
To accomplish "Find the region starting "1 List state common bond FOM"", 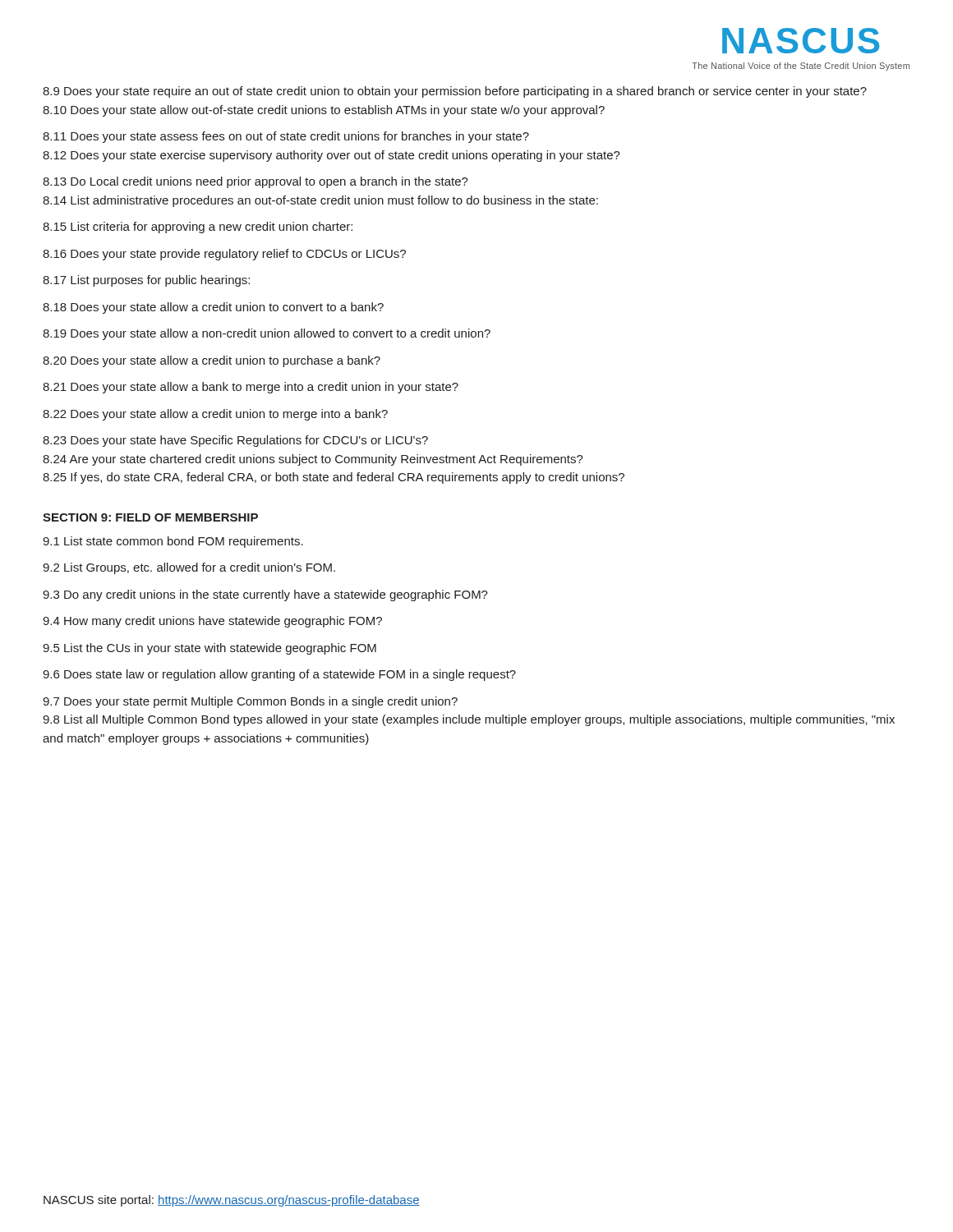I will [173, 540].
